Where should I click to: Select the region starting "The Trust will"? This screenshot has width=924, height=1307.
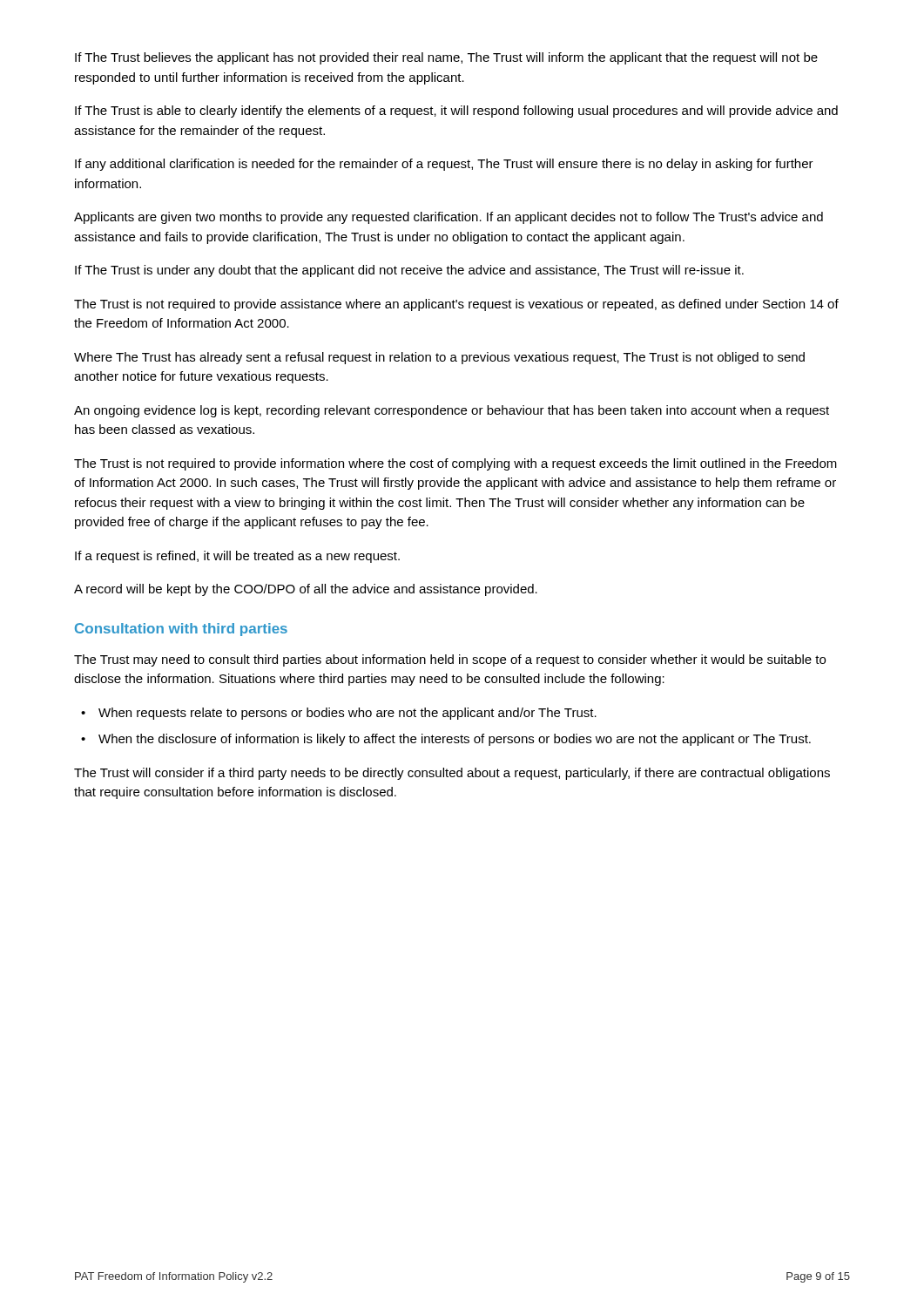(452, 782)
